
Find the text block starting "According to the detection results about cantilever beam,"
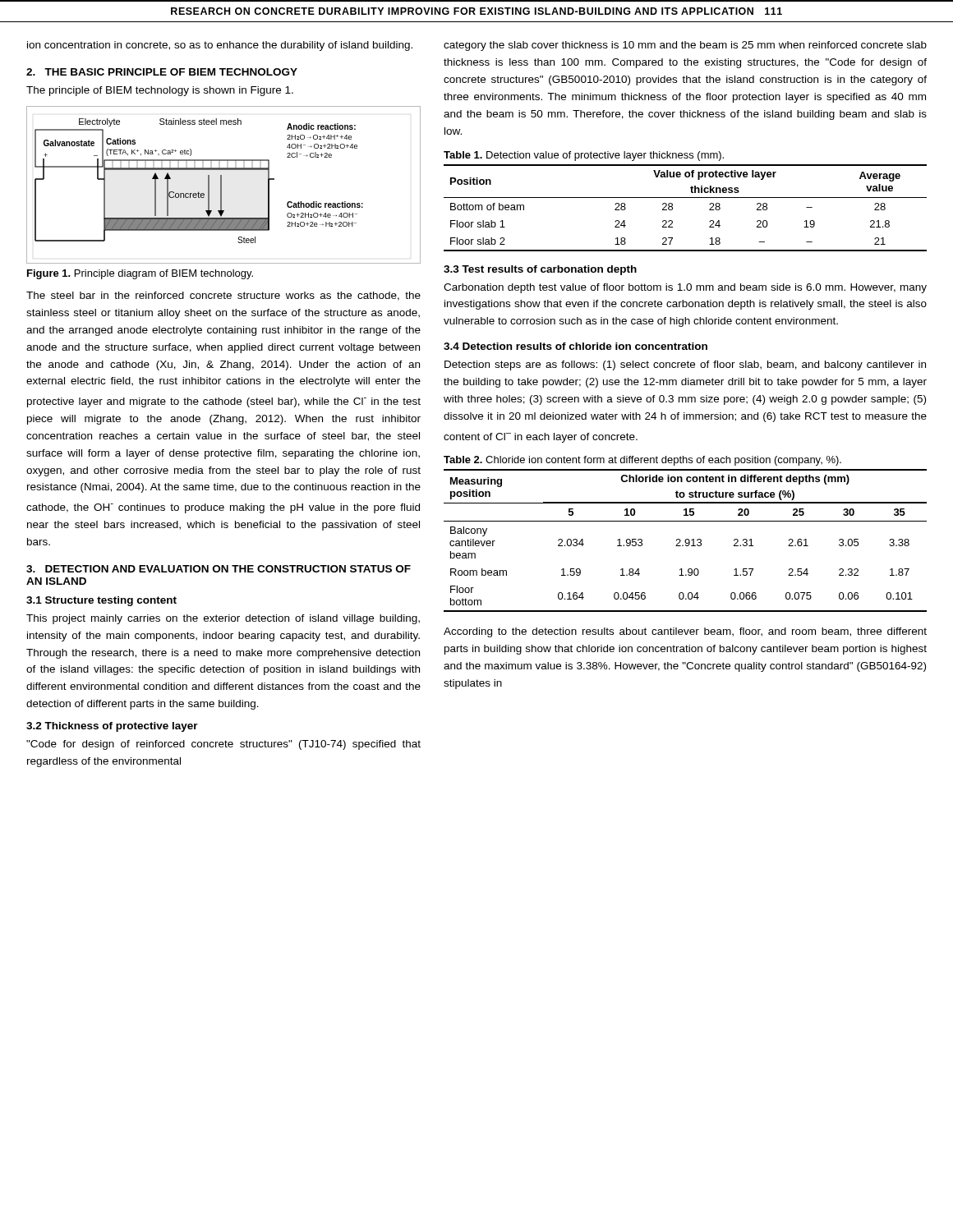point(685,657)
